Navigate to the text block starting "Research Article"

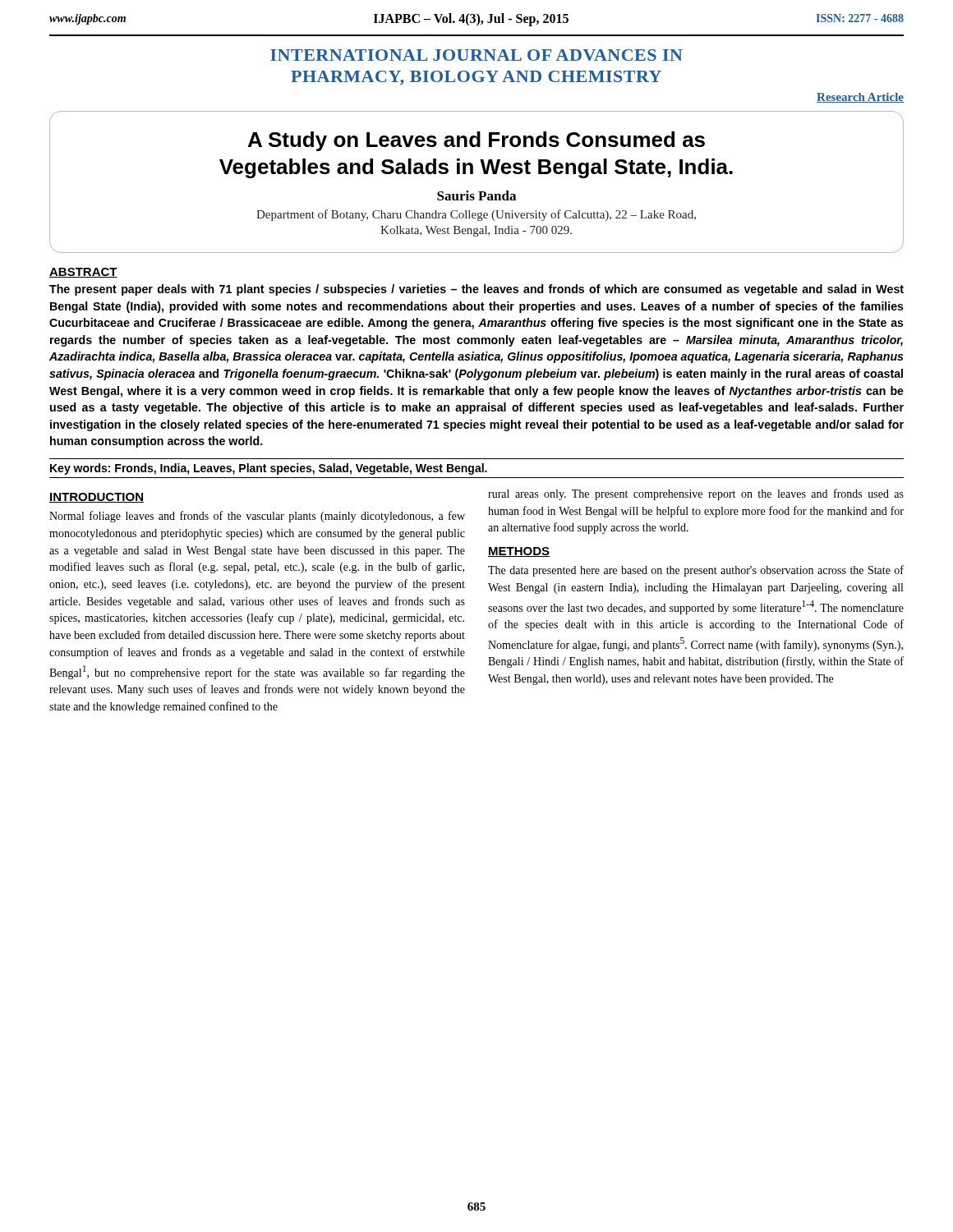click(860, 97)
